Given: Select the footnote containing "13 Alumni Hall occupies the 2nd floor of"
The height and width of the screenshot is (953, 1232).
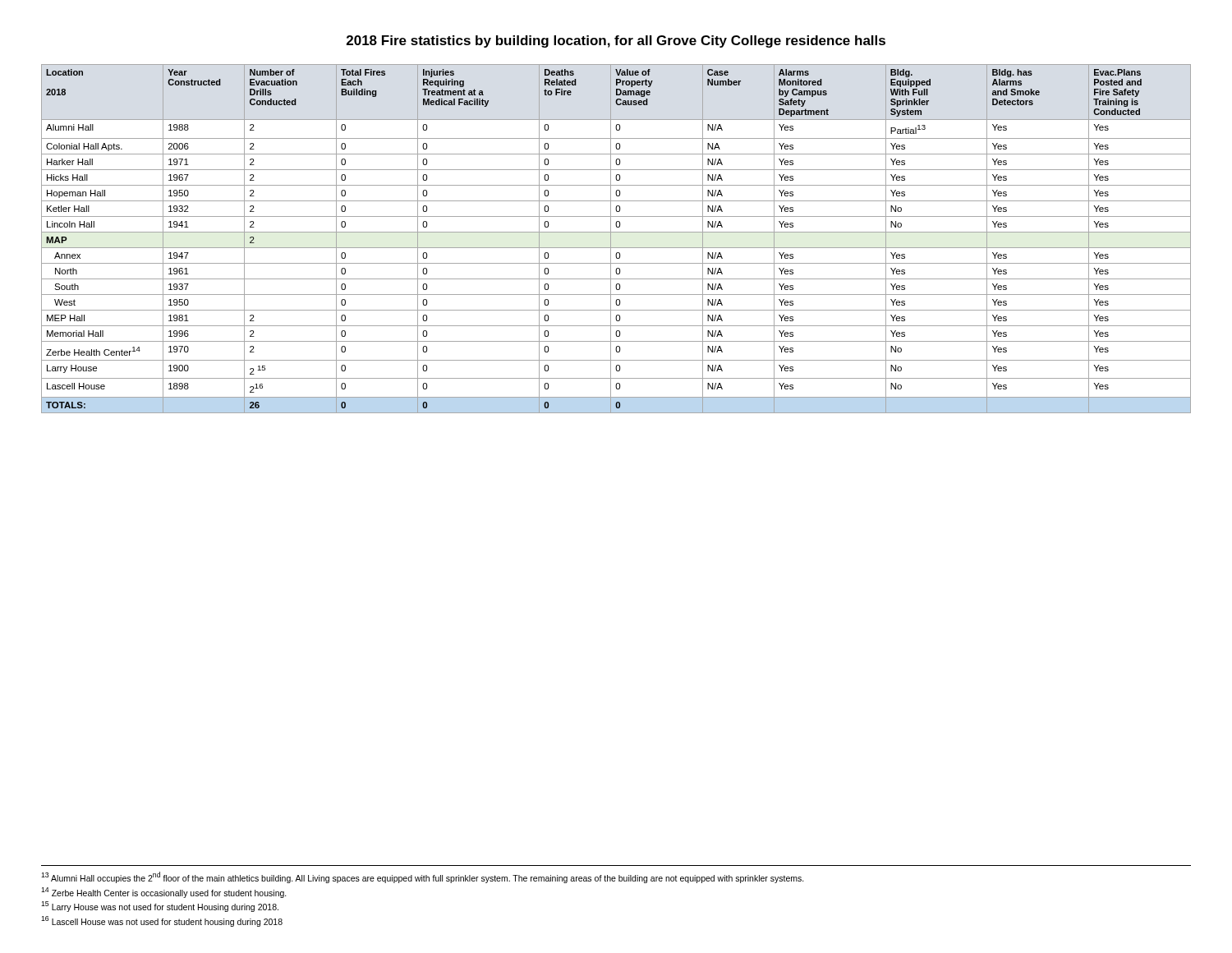Looking at the screenshot, I should tap(423, 877).
